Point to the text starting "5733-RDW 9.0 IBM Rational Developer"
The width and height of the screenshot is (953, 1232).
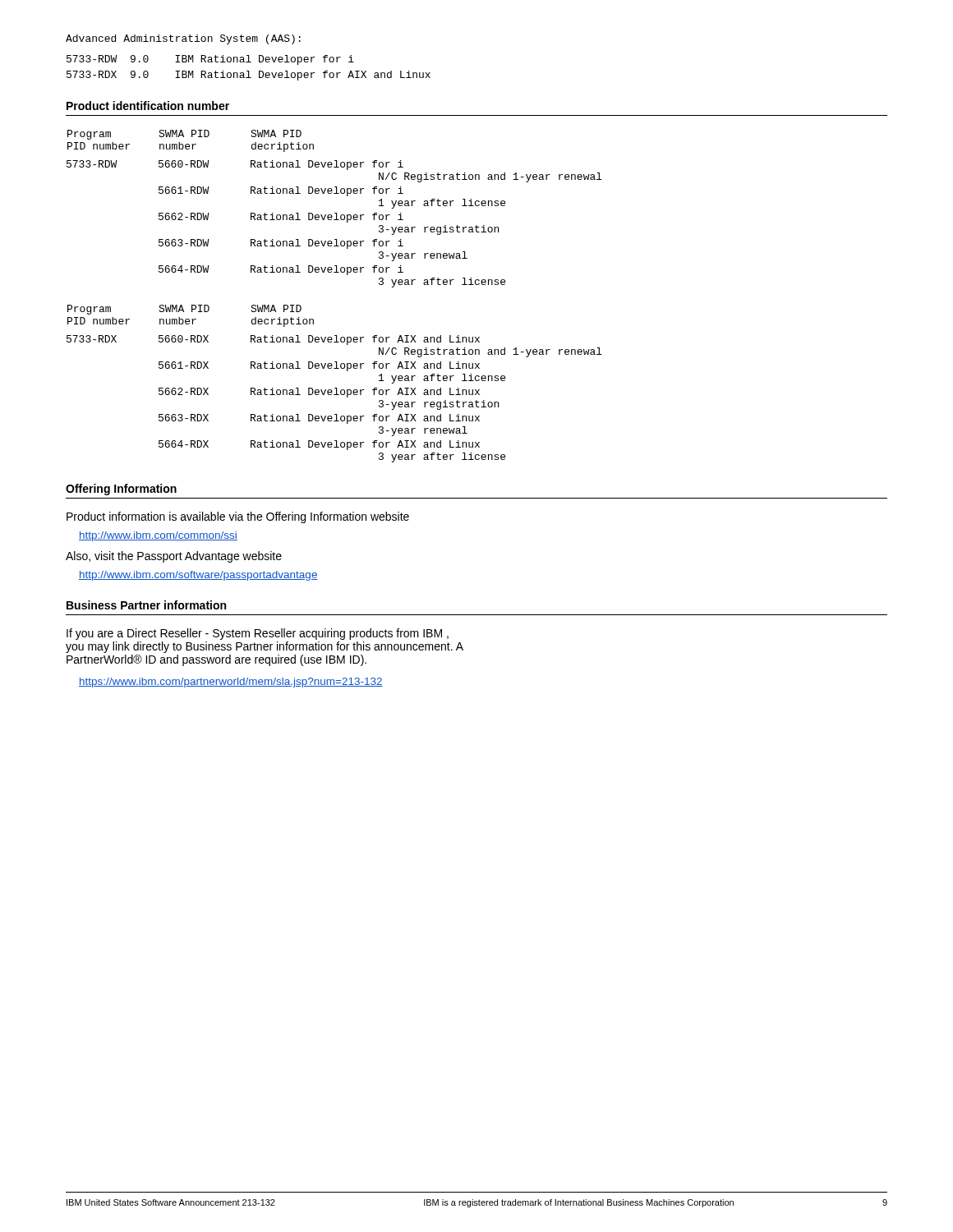(210, 60)
